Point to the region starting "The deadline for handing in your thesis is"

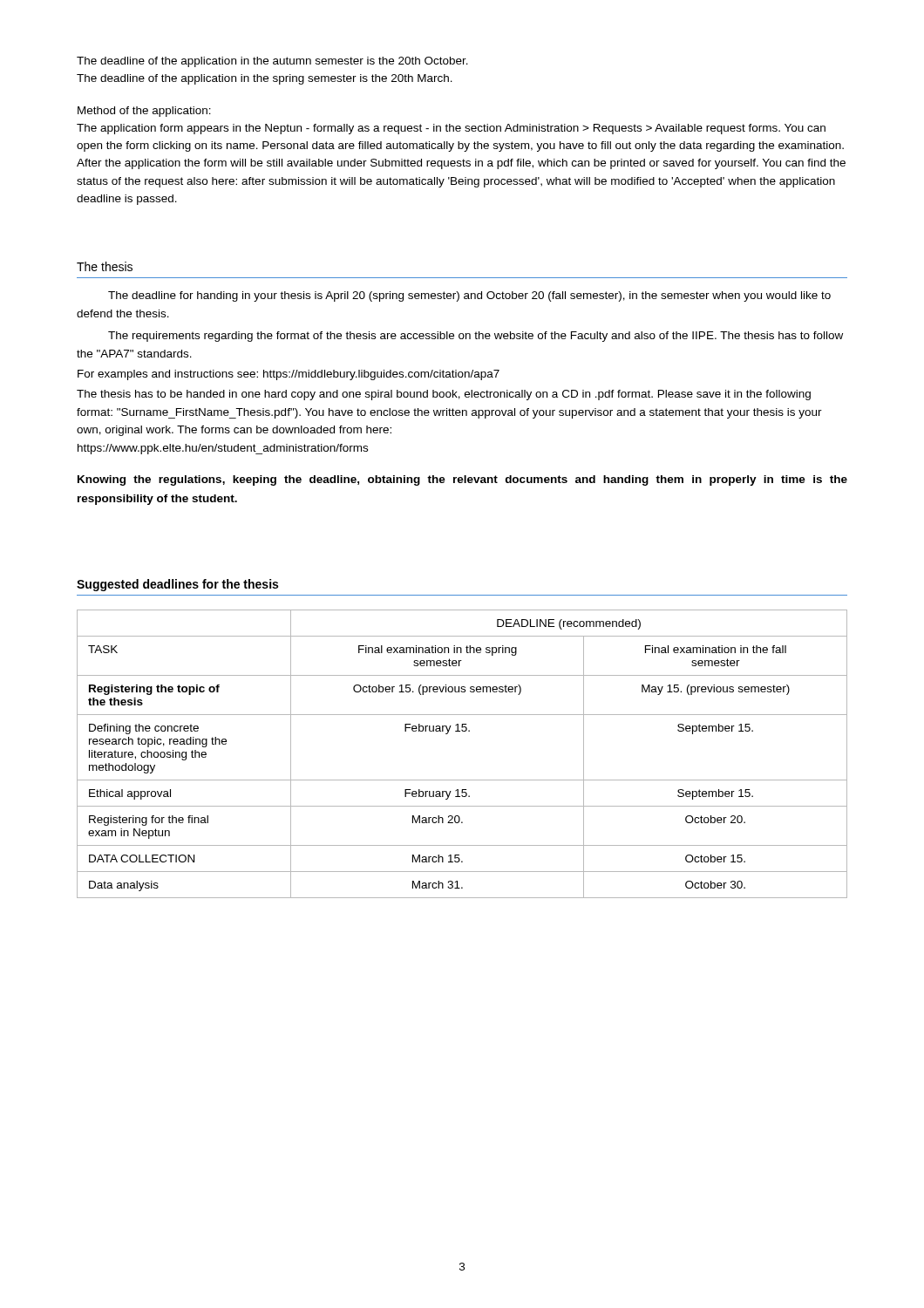pyautogui.click(x=454, y=304)
